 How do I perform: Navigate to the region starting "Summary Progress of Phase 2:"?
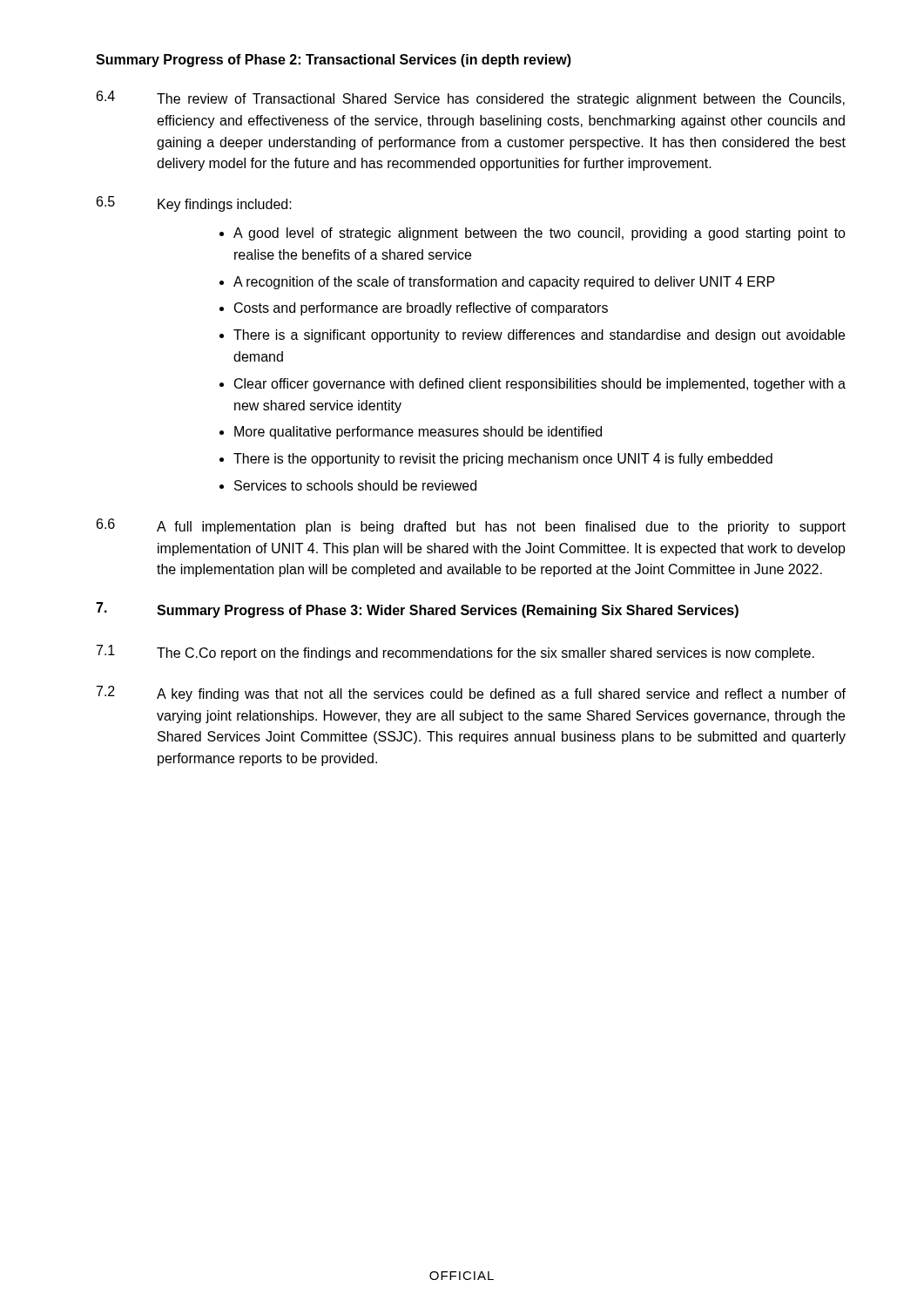(x=334, y=60)
